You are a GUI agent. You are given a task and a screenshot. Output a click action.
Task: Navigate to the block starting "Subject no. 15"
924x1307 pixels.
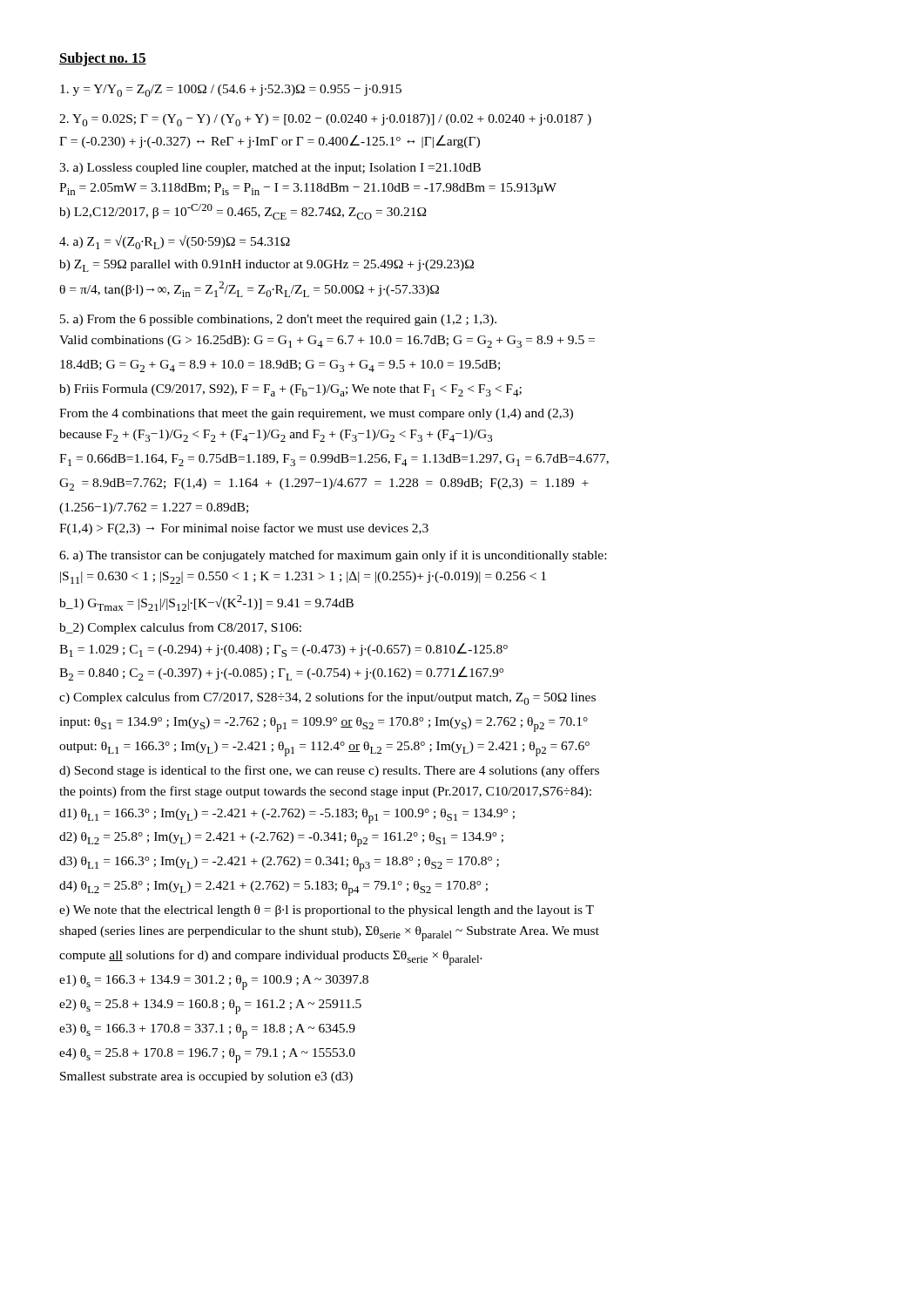click(x=103, y=58)
